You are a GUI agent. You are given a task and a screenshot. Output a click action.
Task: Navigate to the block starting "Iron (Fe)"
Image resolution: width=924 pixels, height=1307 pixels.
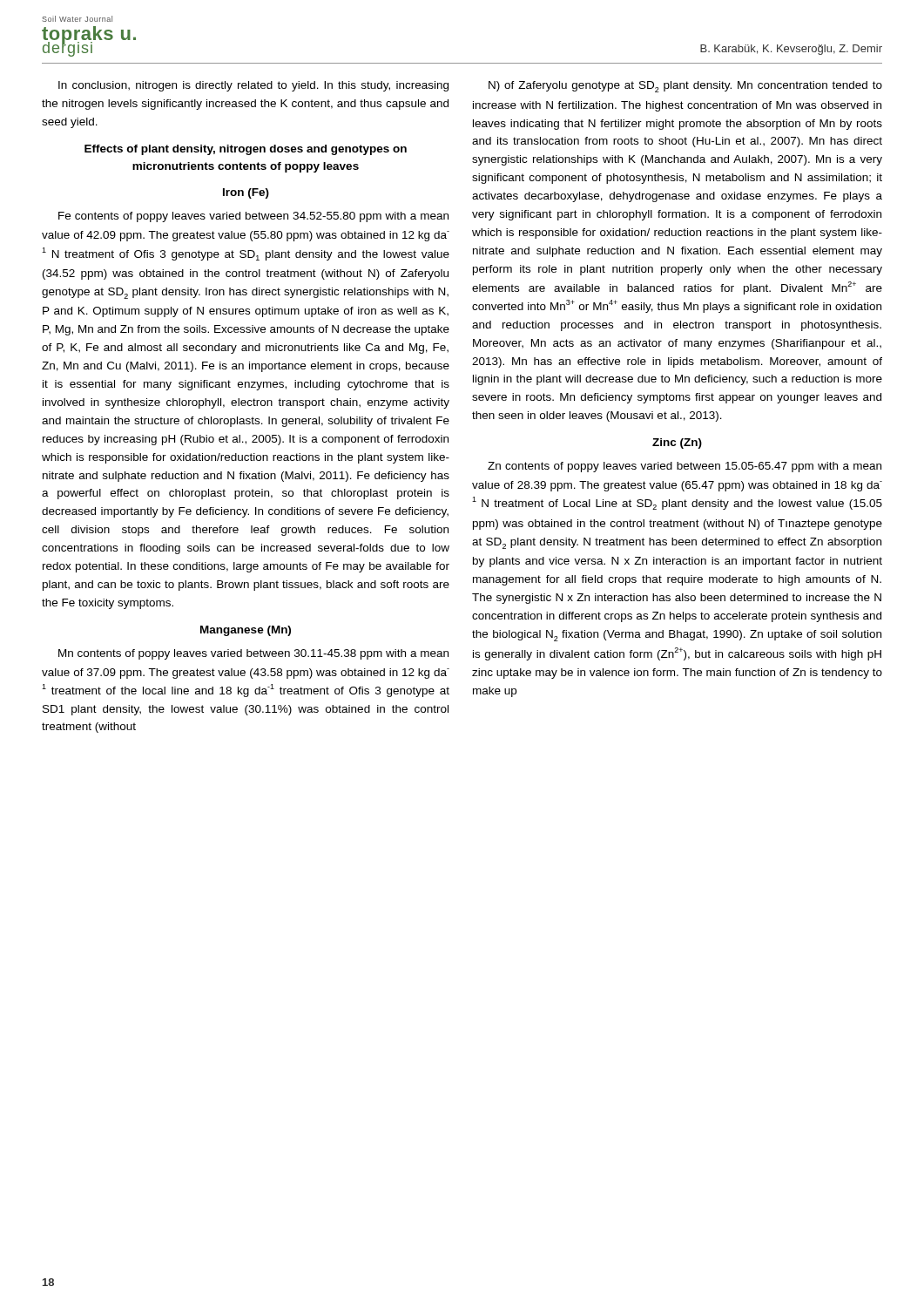click(246, 192)
